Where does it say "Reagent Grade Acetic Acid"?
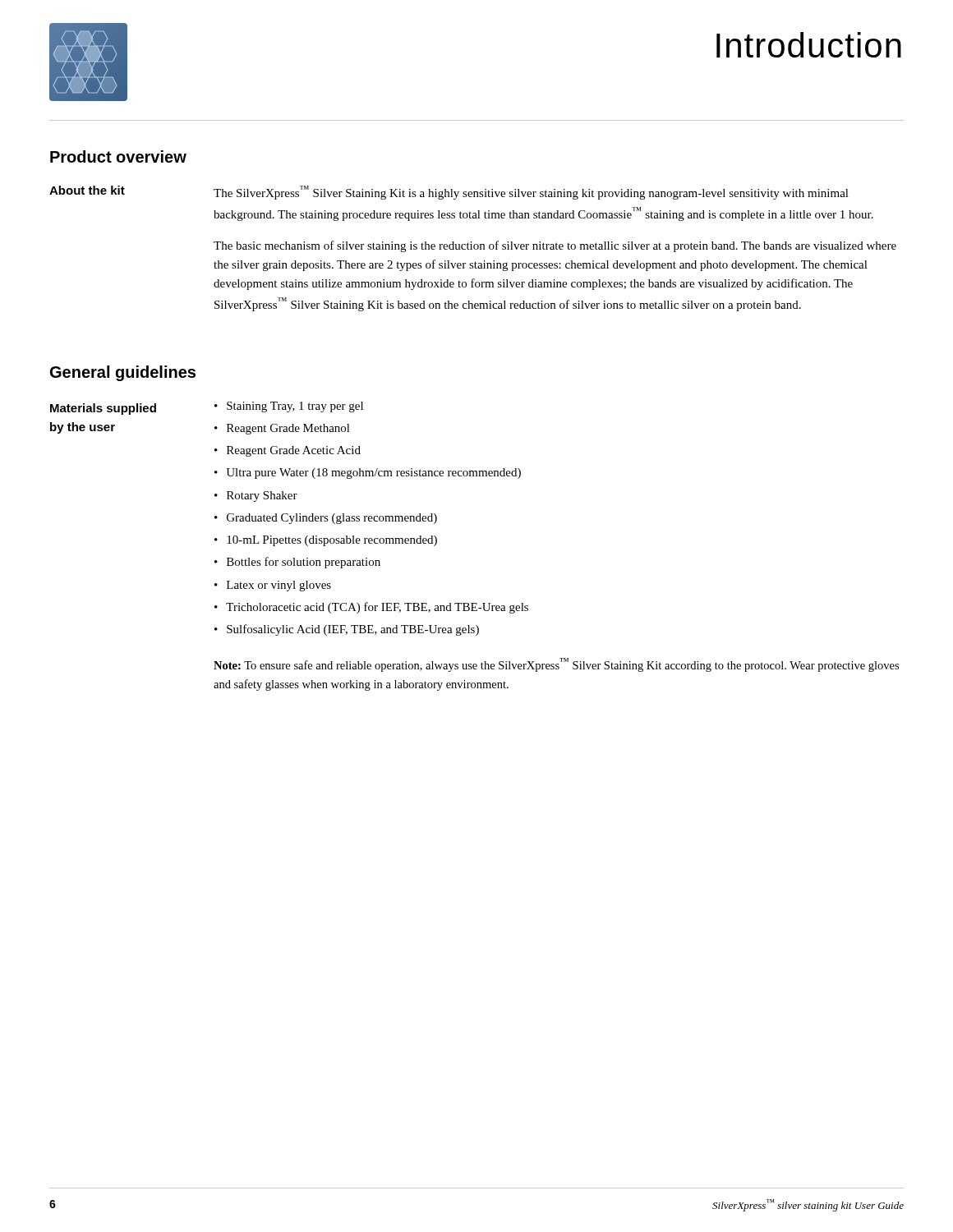The width and height of the screenshot is (953, 1232). 293,450
